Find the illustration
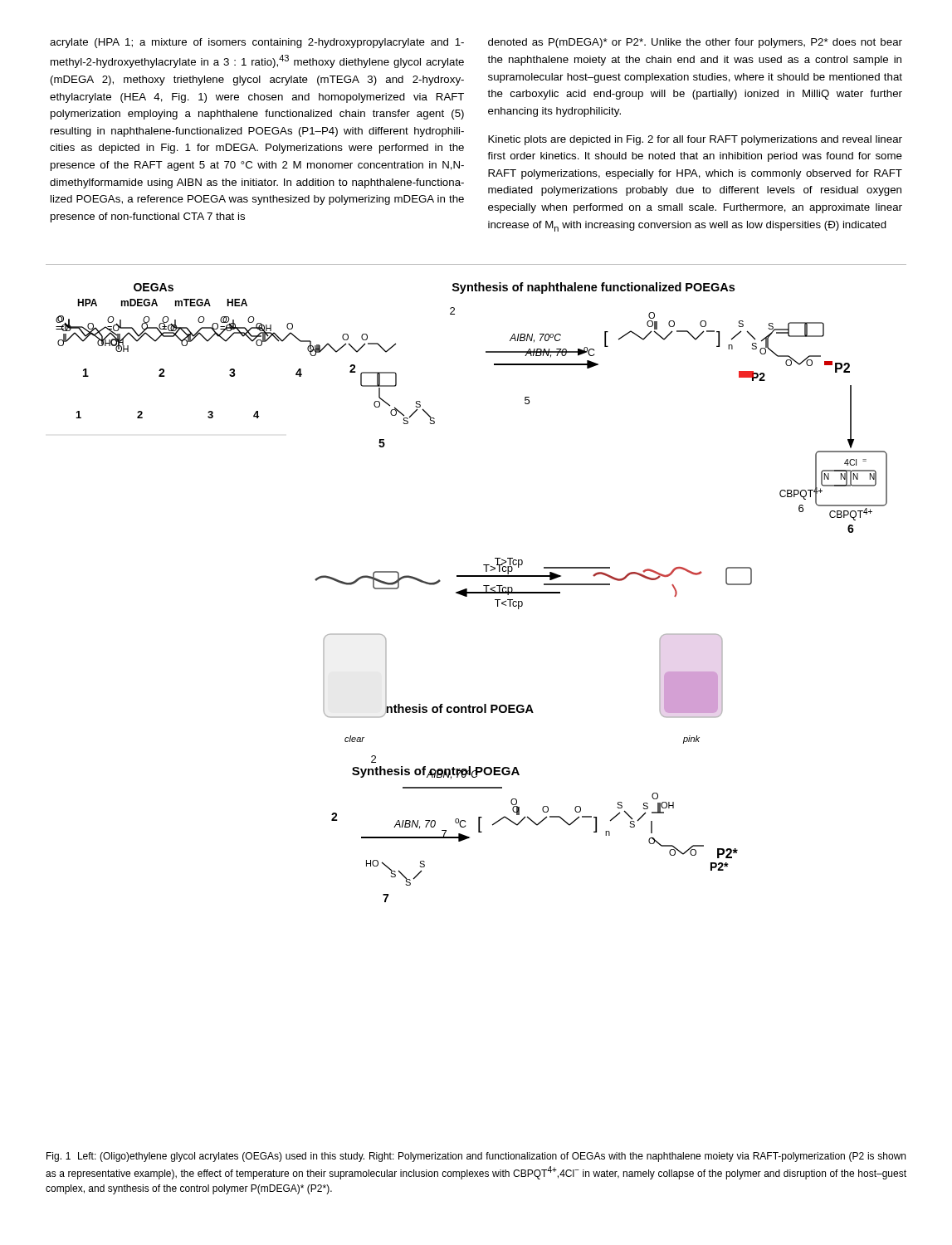952x1245 pixels. [x=476, y=705]
